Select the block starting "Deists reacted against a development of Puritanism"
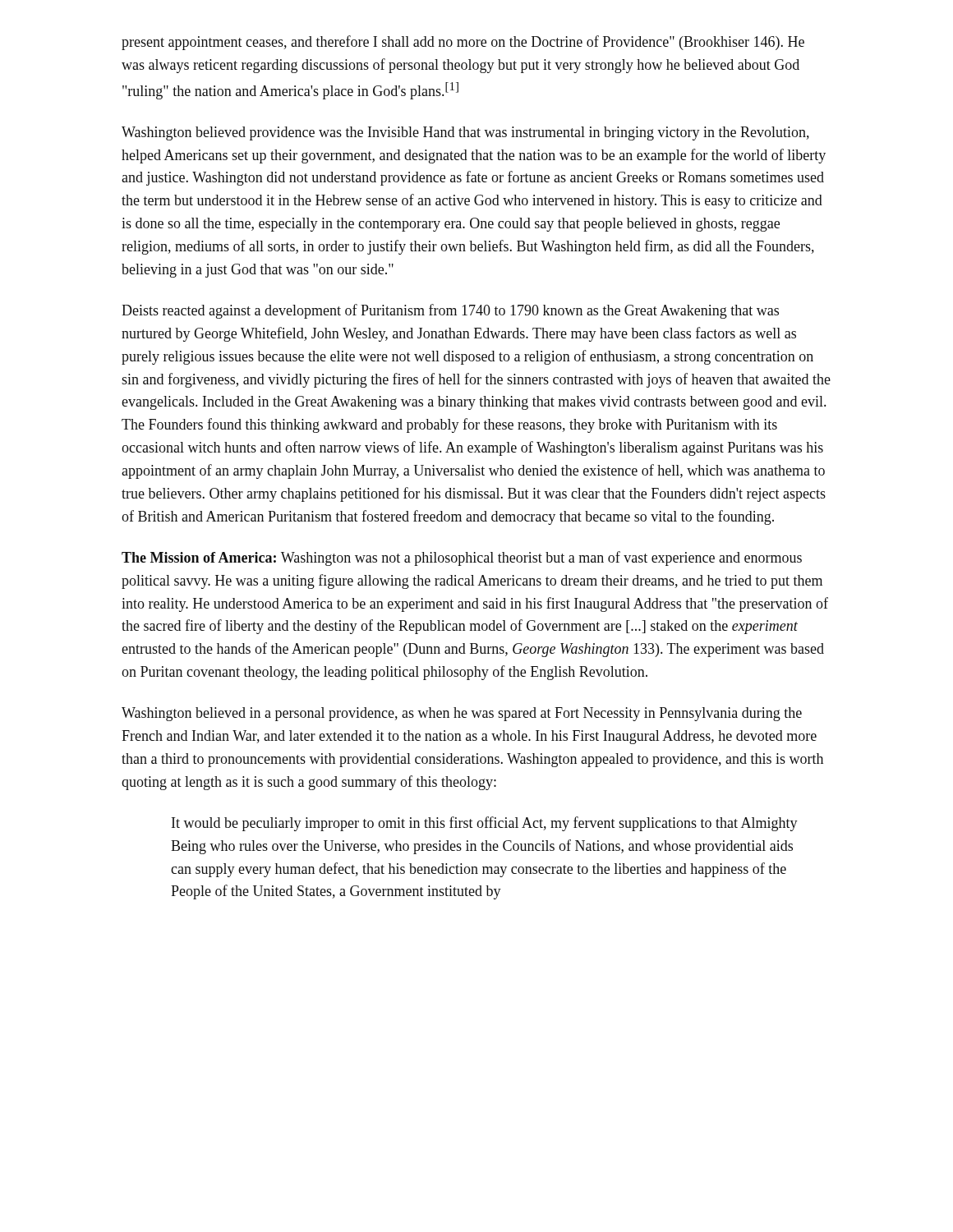 coord(476,413)
